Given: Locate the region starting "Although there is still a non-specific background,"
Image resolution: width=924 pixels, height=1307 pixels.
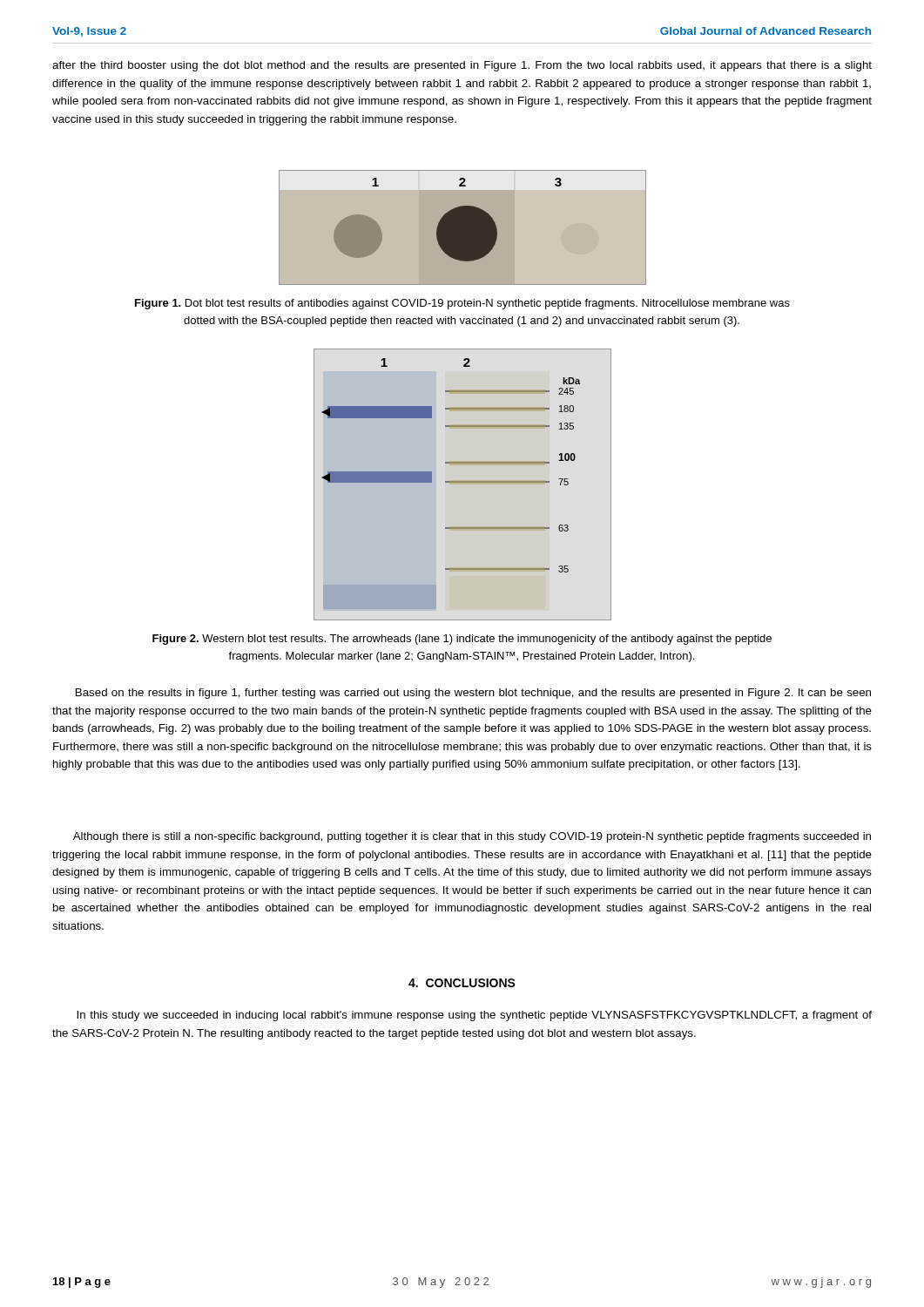Looking at the screenshot, I should pos(462,881).
